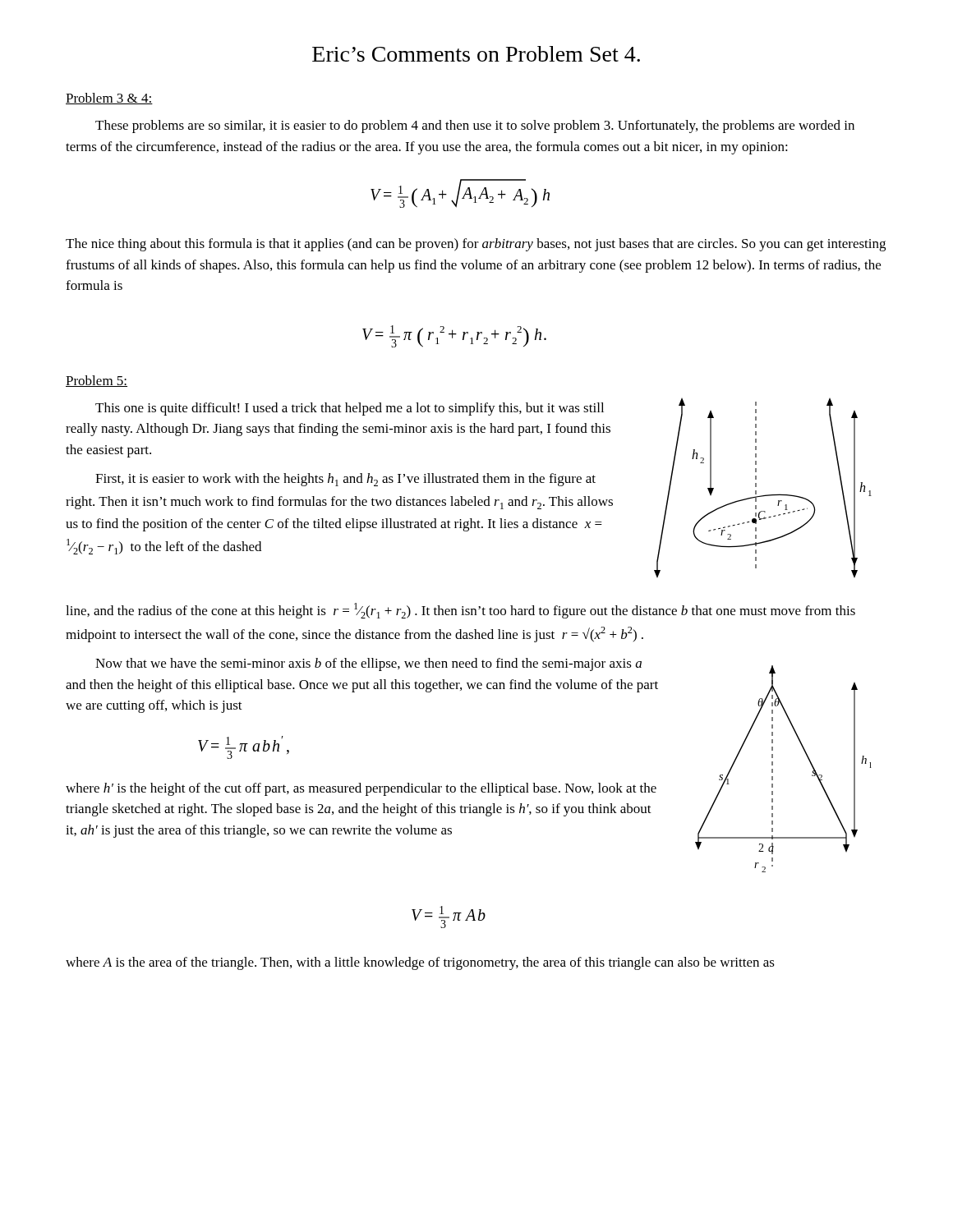This screenshot has width=953, height=1232.
Task: Navigate to the text starting "These problems are so similar, it is"
Action: [x=476, y=136]
